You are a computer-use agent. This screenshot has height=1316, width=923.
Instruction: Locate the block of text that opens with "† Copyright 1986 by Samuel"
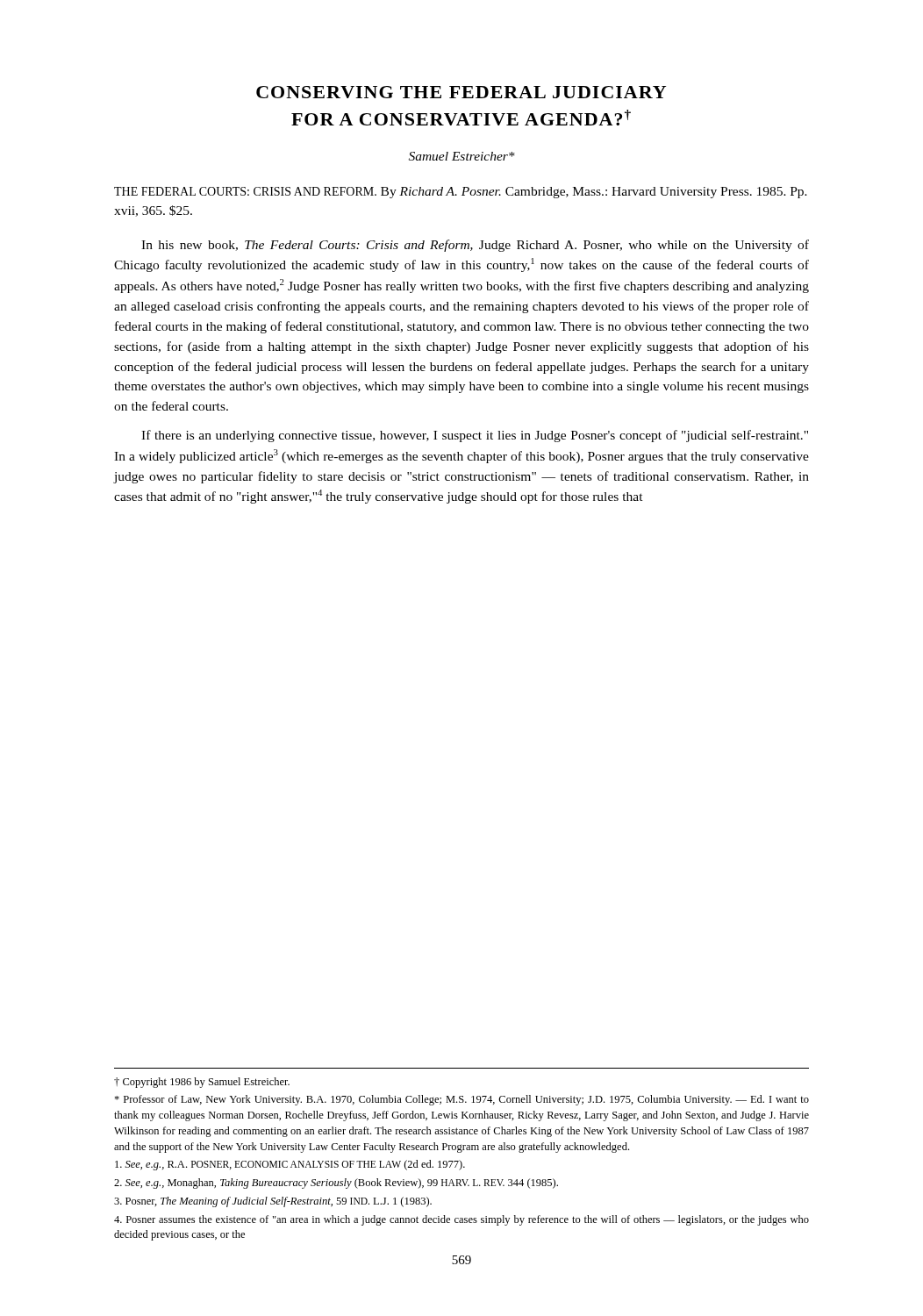(x=202, y=1081)
